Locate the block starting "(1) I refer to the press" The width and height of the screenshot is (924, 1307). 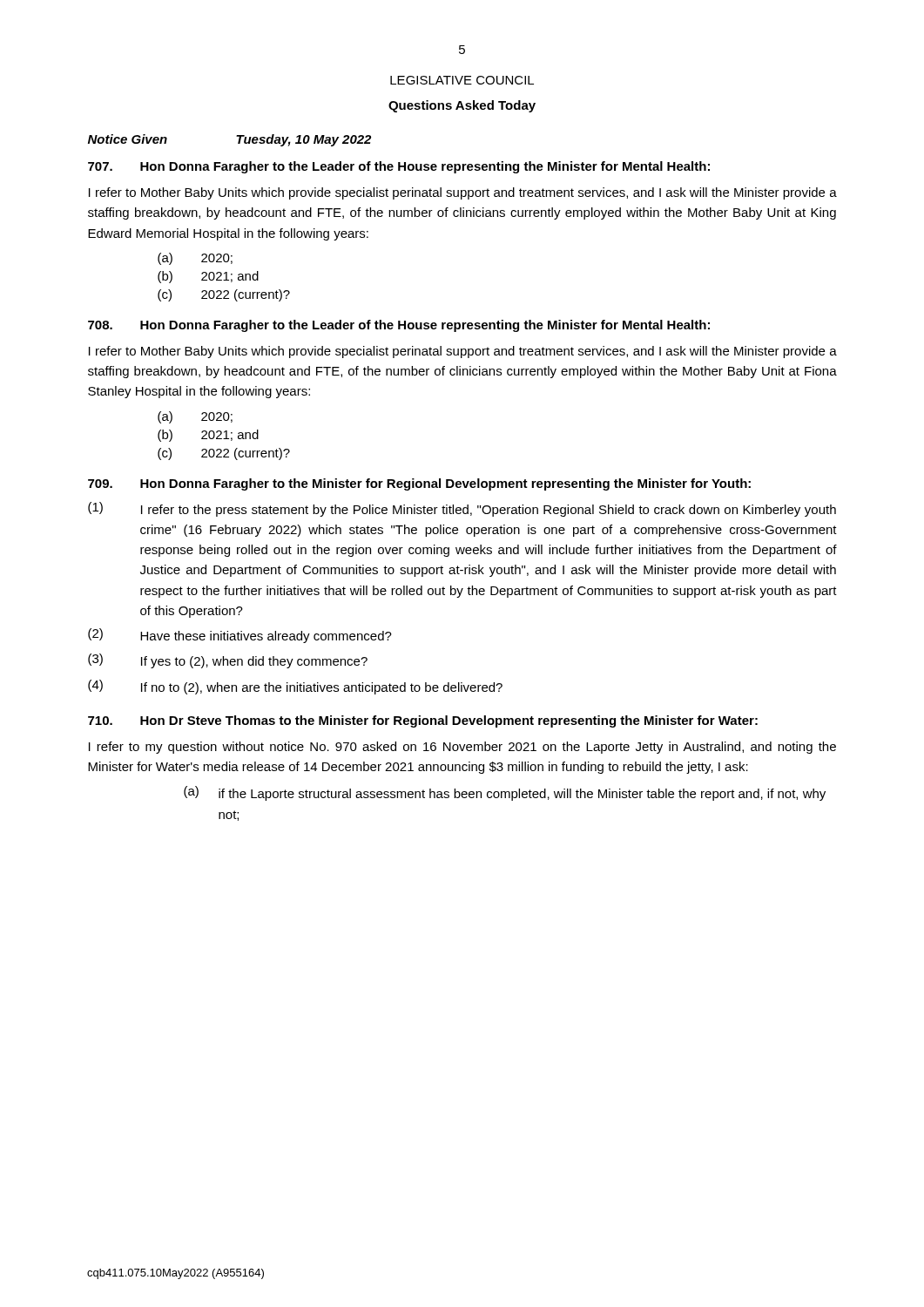462,560
